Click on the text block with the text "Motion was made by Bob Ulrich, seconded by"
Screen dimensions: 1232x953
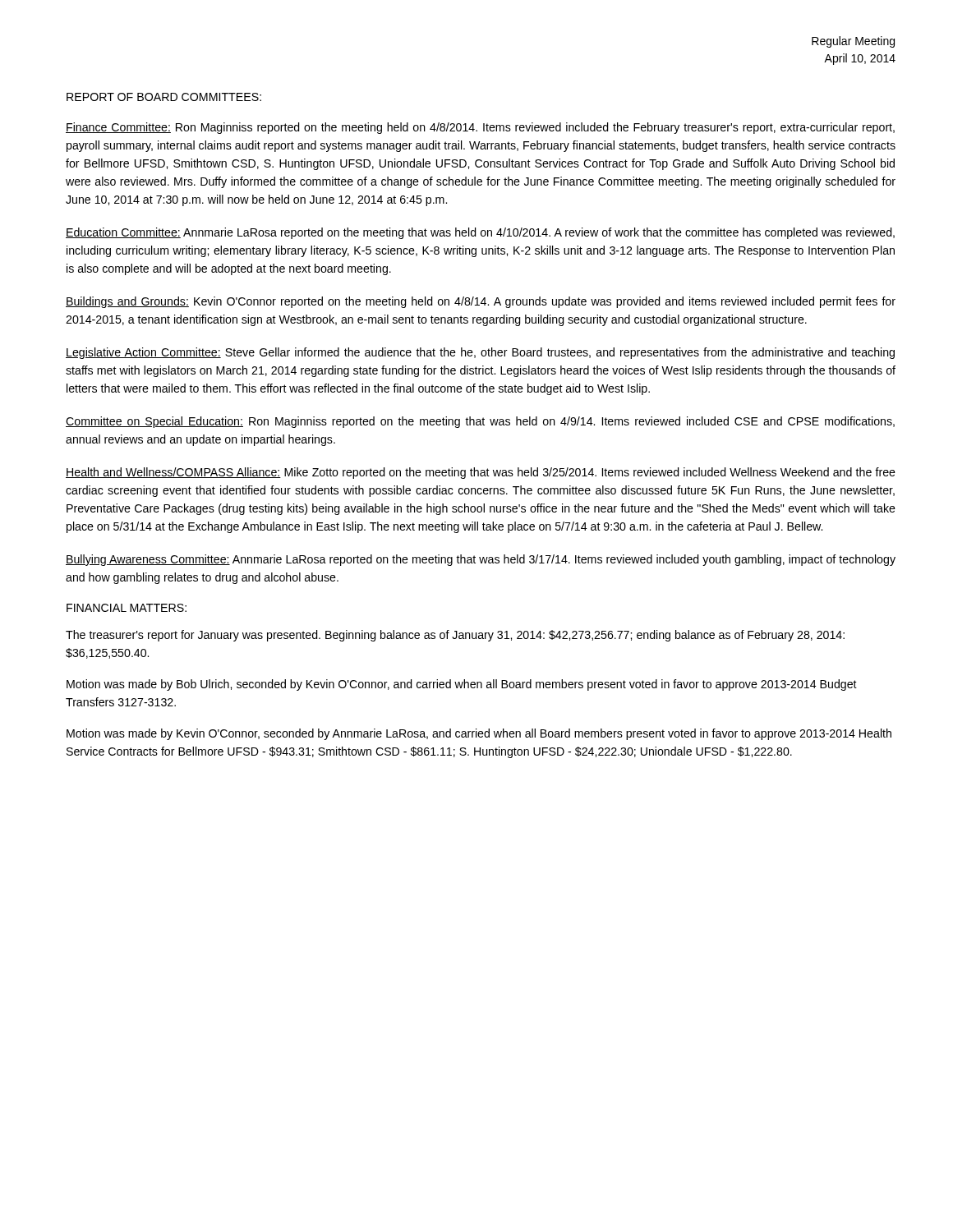(461, 693)
